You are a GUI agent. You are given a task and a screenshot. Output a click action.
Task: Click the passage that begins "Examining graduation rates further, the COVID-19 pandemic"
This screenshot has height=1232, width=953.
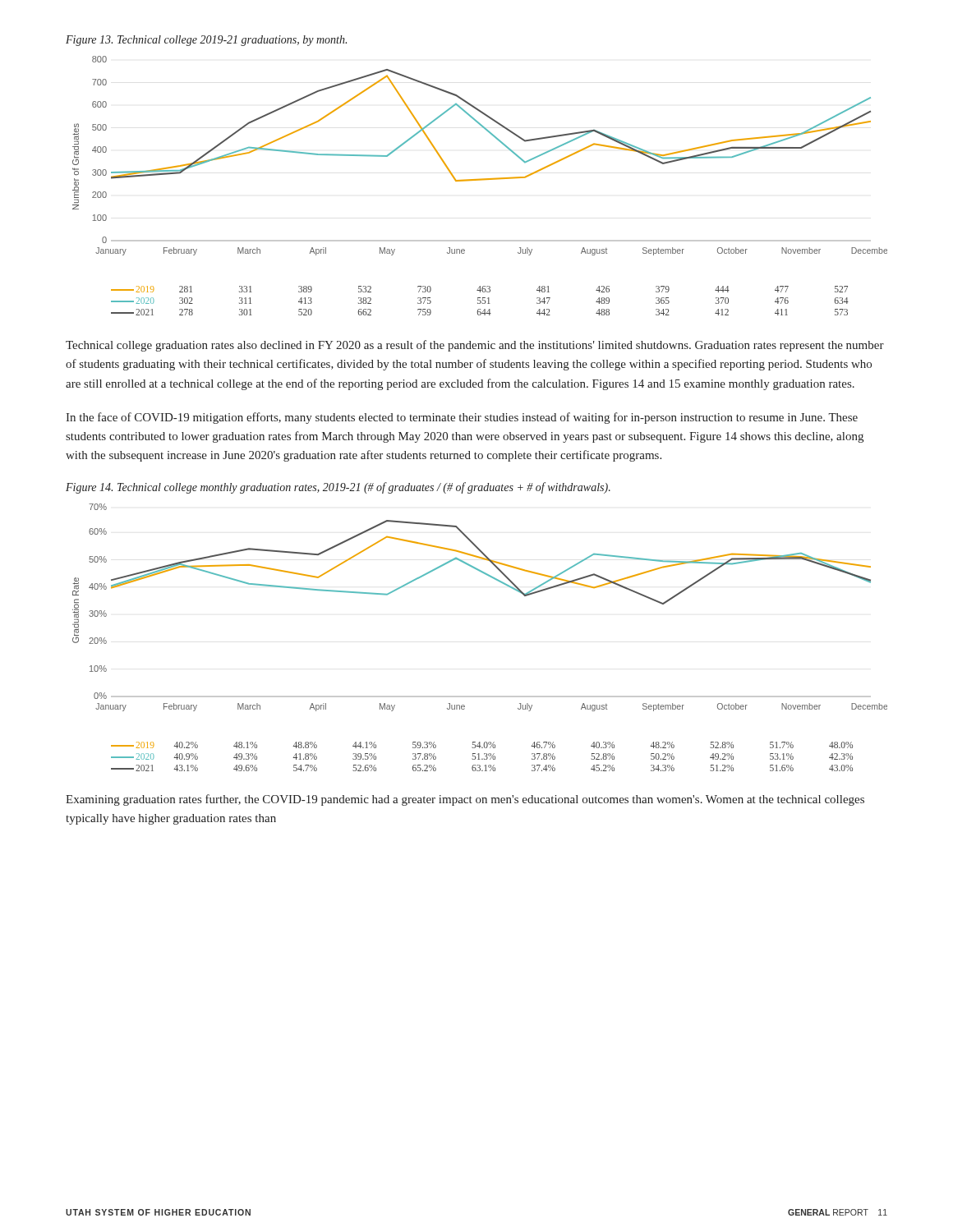click(x=465, y=808)
